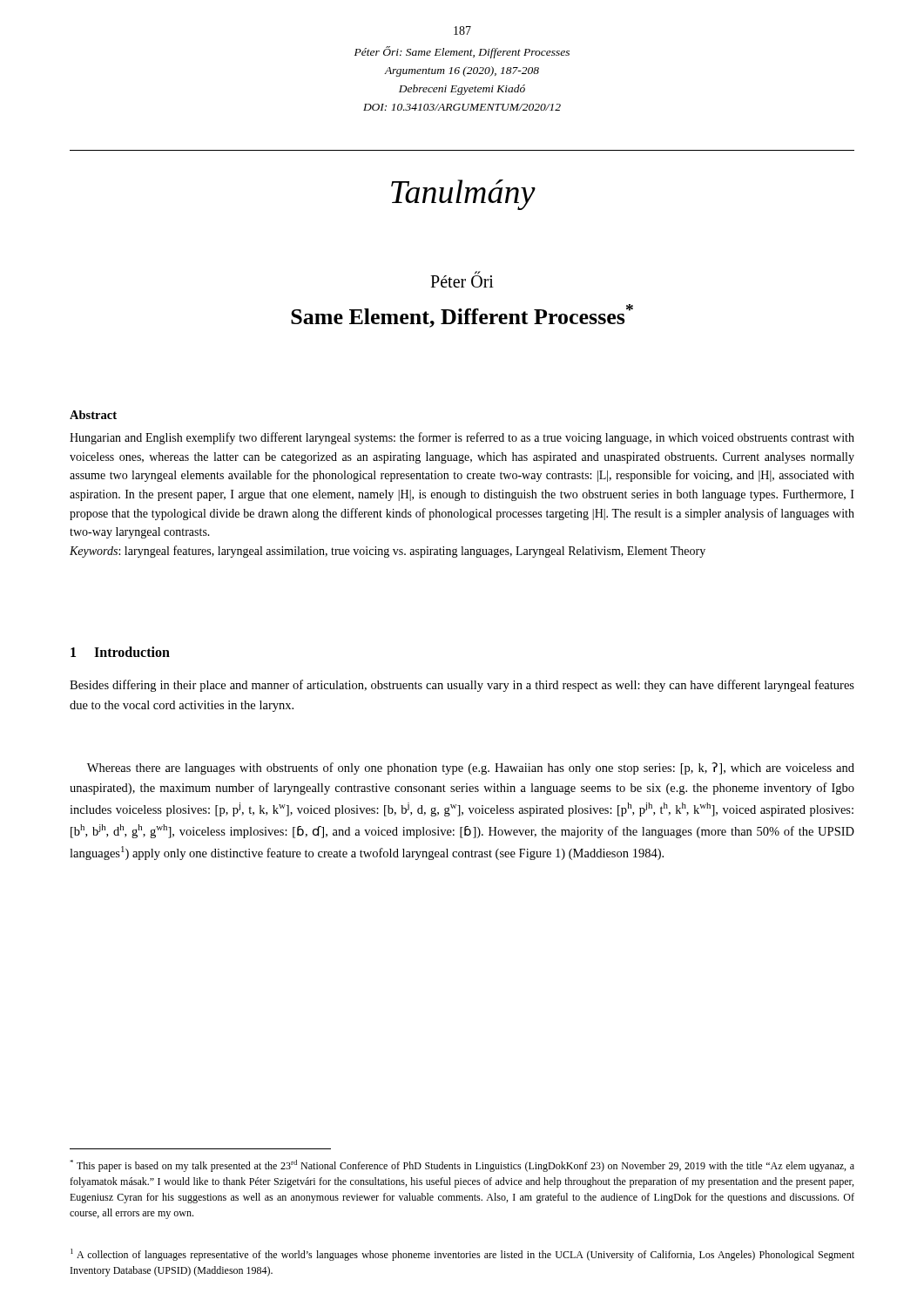Click on the text block starting "Hungarian and English"
924x1307 pixels.
[x=462, y=495]
